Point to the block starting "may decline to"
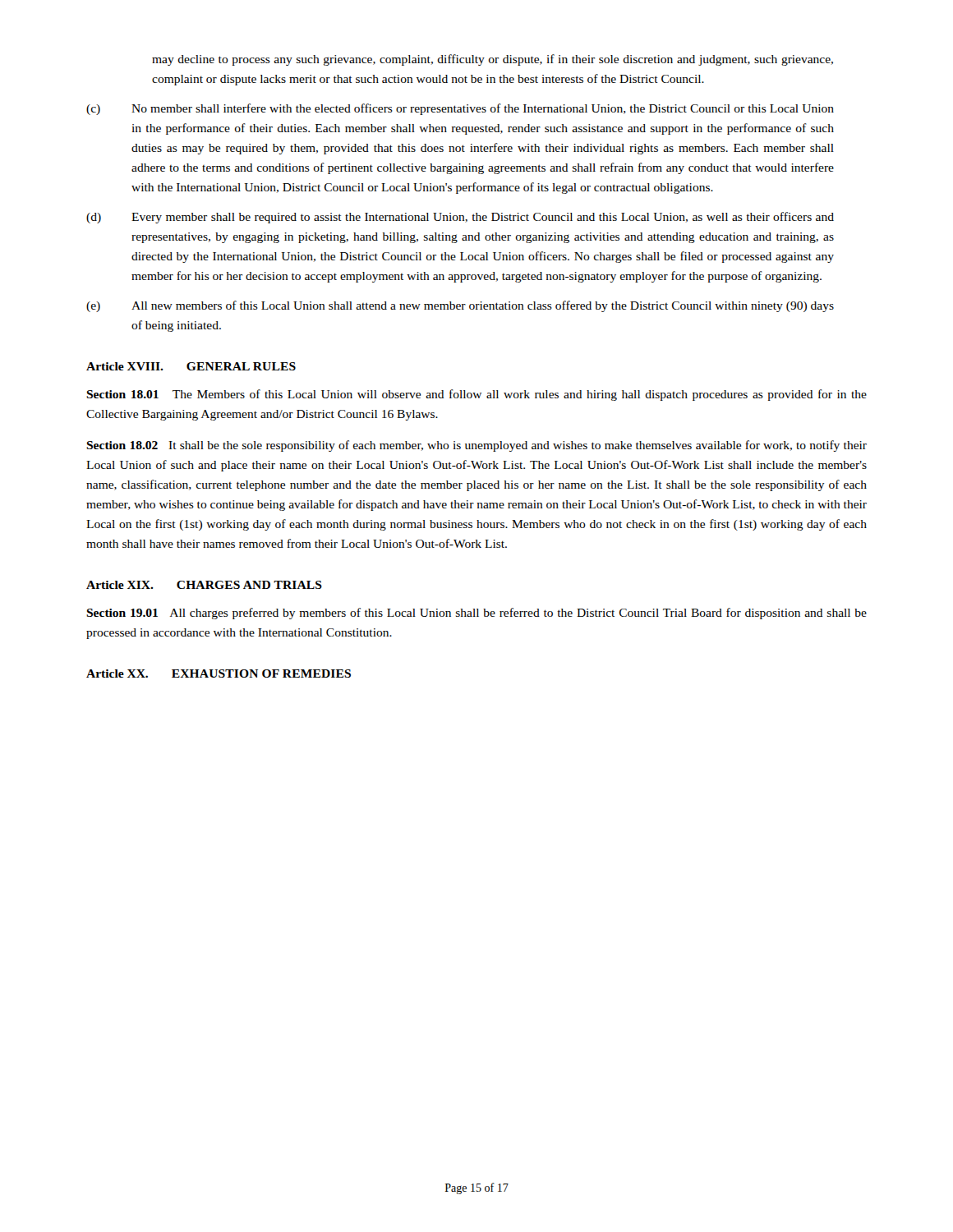 pyautogui.click(x=493, y=69)
